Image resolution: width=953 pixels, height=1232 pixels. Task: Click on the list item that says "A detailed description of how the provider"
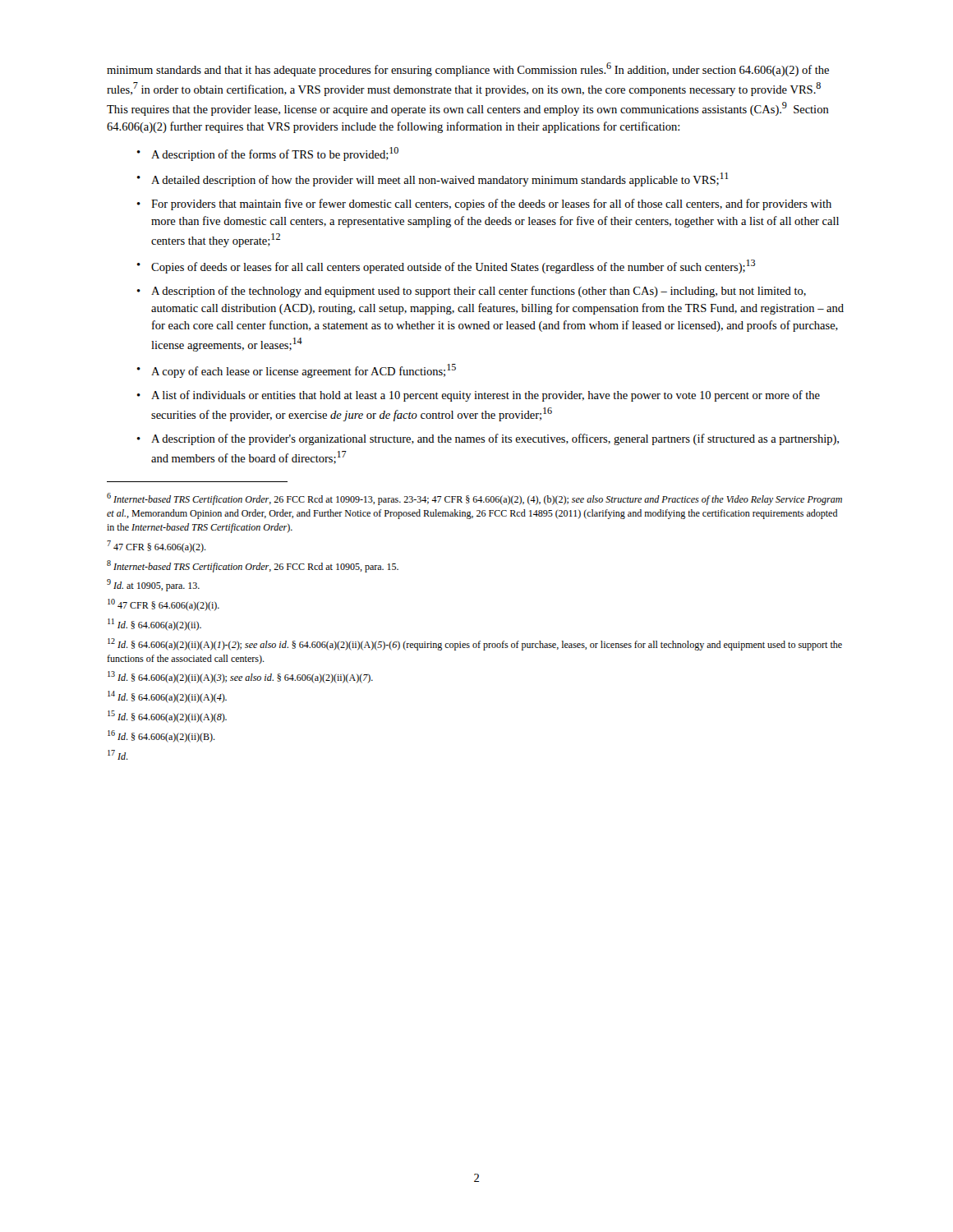coord(440,179)
